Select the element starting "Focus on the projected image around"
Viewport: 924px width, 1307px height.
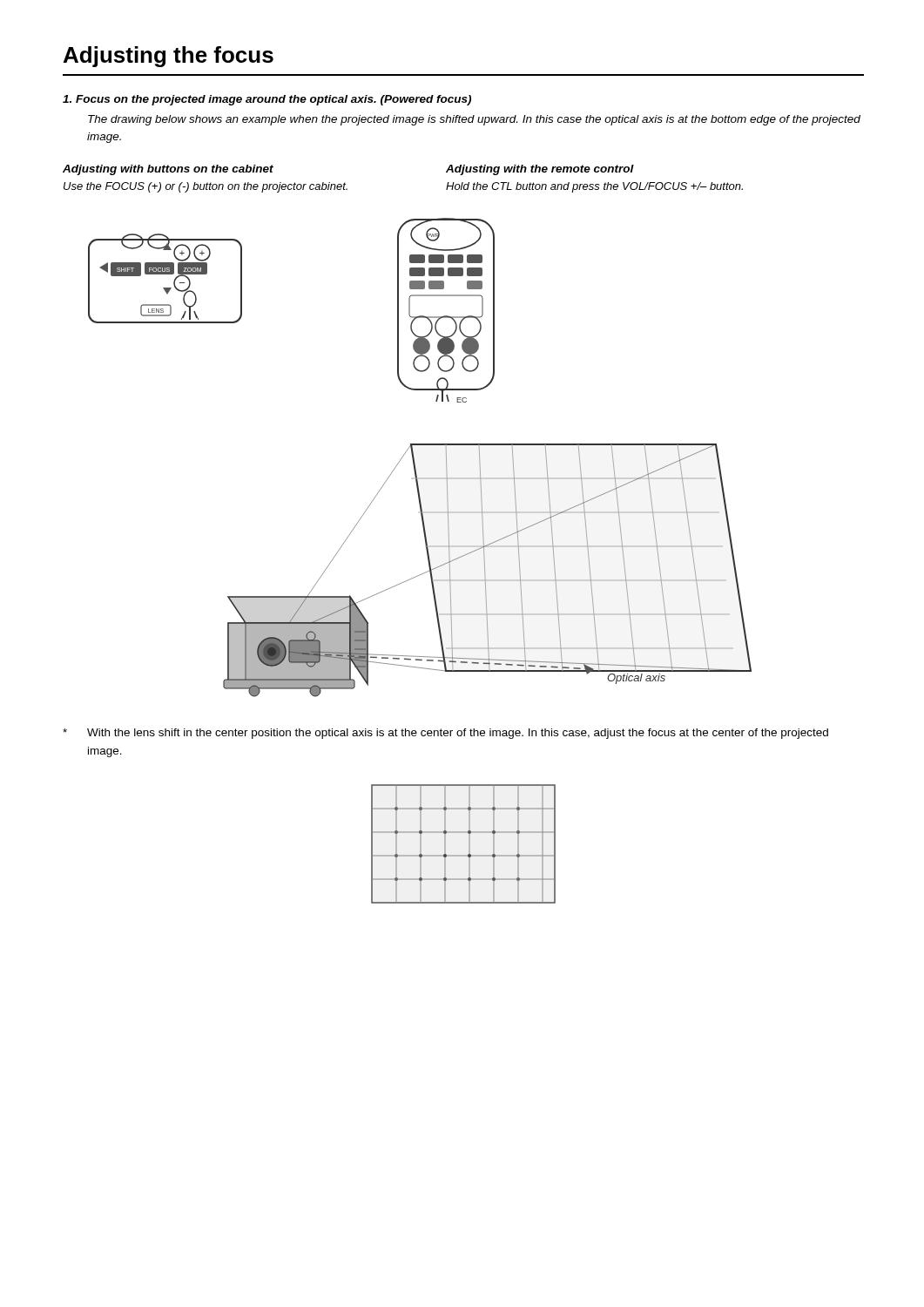267,99
